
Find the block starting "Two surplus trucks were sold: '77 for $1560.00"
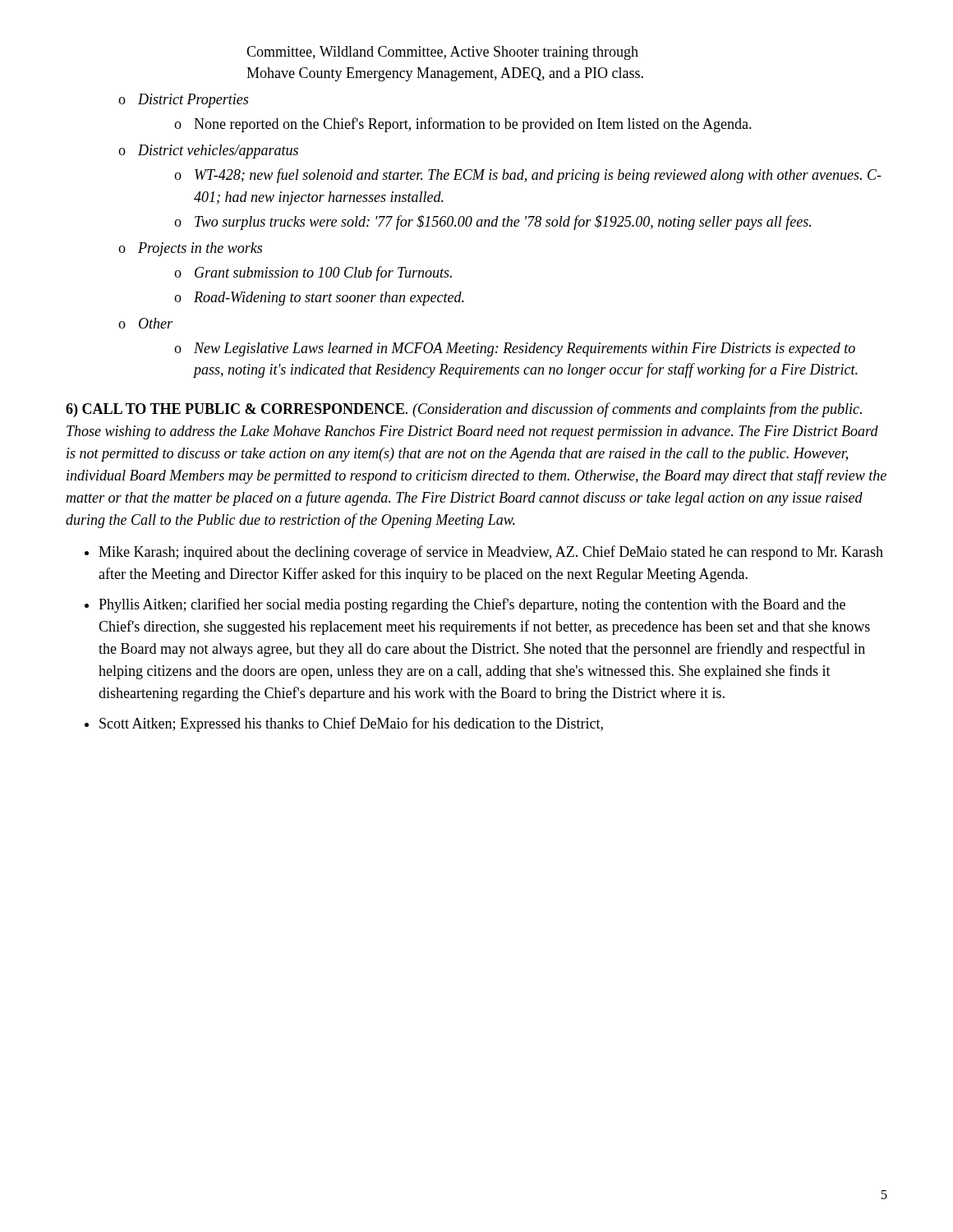point(503,221)
